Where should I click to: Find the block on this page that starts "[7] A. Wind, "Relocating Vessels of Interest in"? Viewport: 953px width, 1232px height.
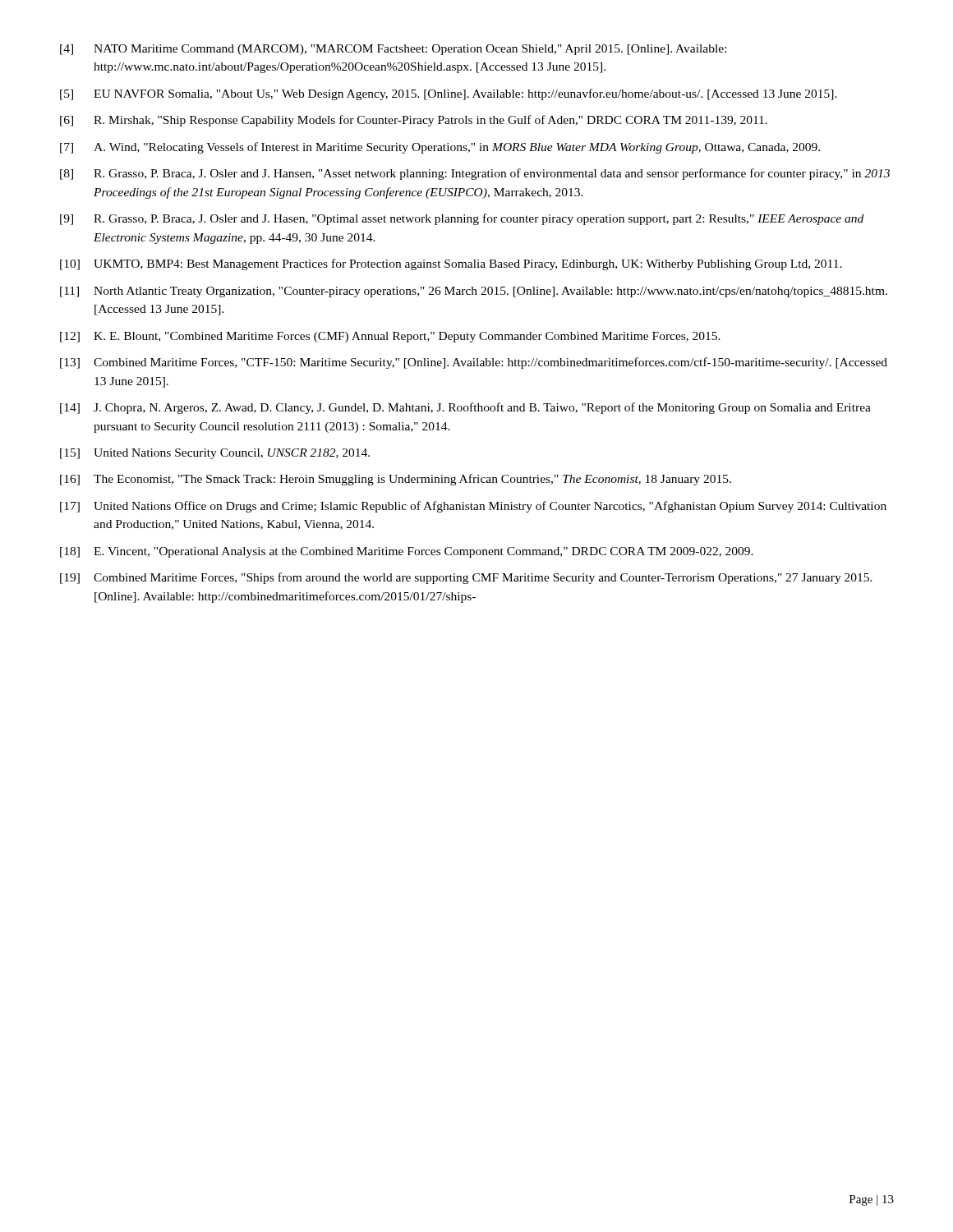point(476,147)
